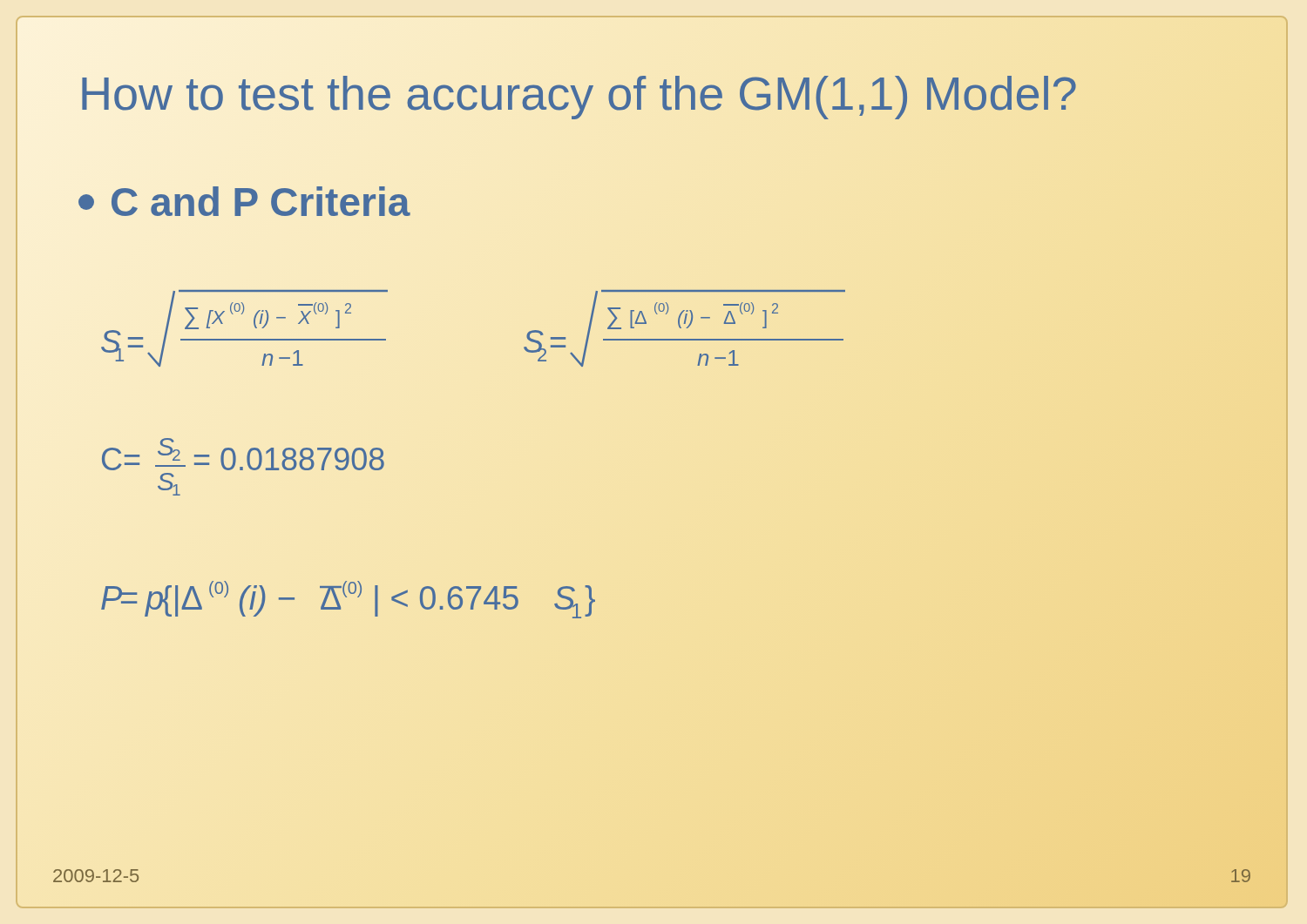Find the element starting "S 2 = ∑ [Δ (0)"
The width and height of the screenshot is (1307, 924).
[688, 335]
